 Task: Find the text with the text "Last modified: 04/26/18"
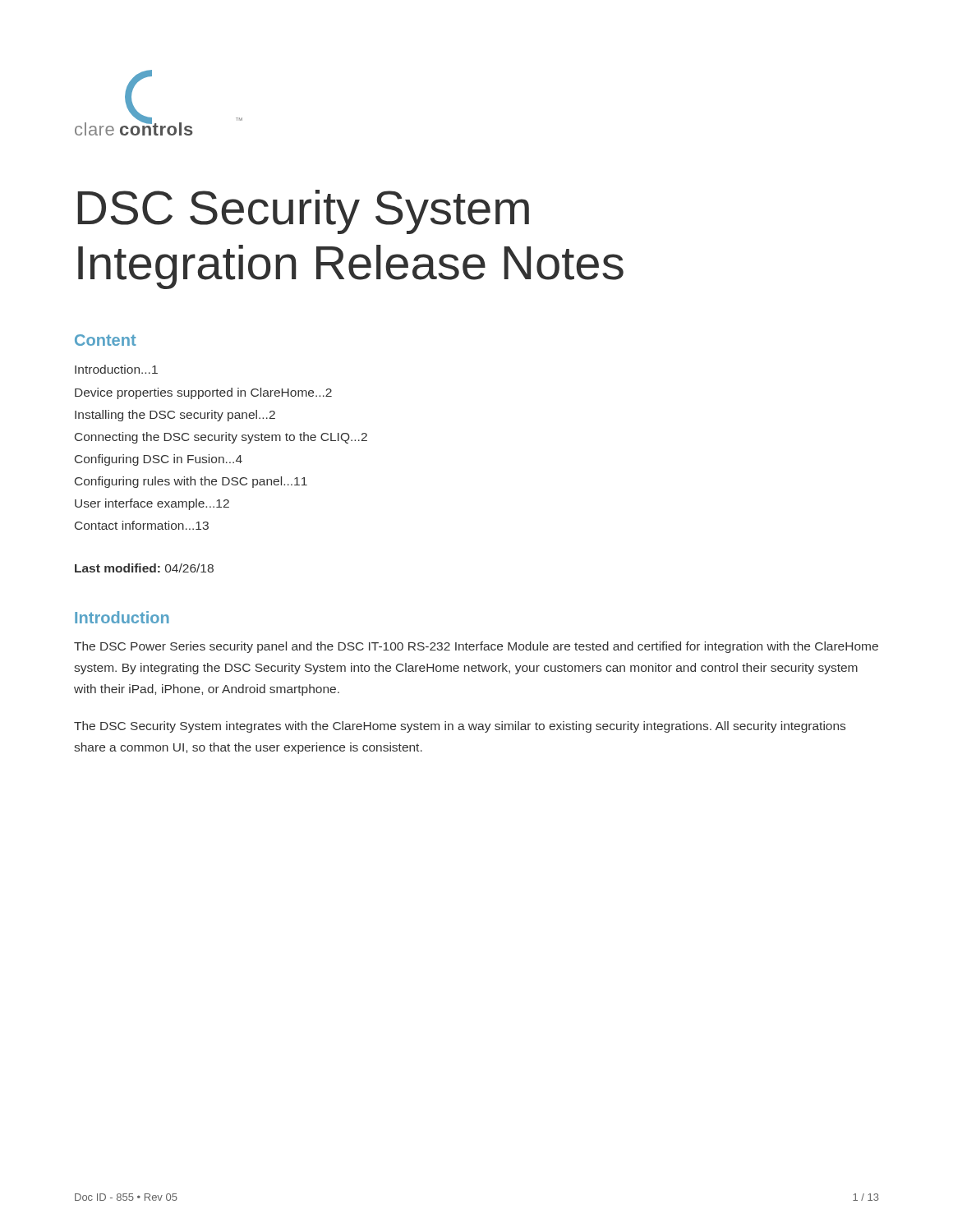[x=144, y=568]
